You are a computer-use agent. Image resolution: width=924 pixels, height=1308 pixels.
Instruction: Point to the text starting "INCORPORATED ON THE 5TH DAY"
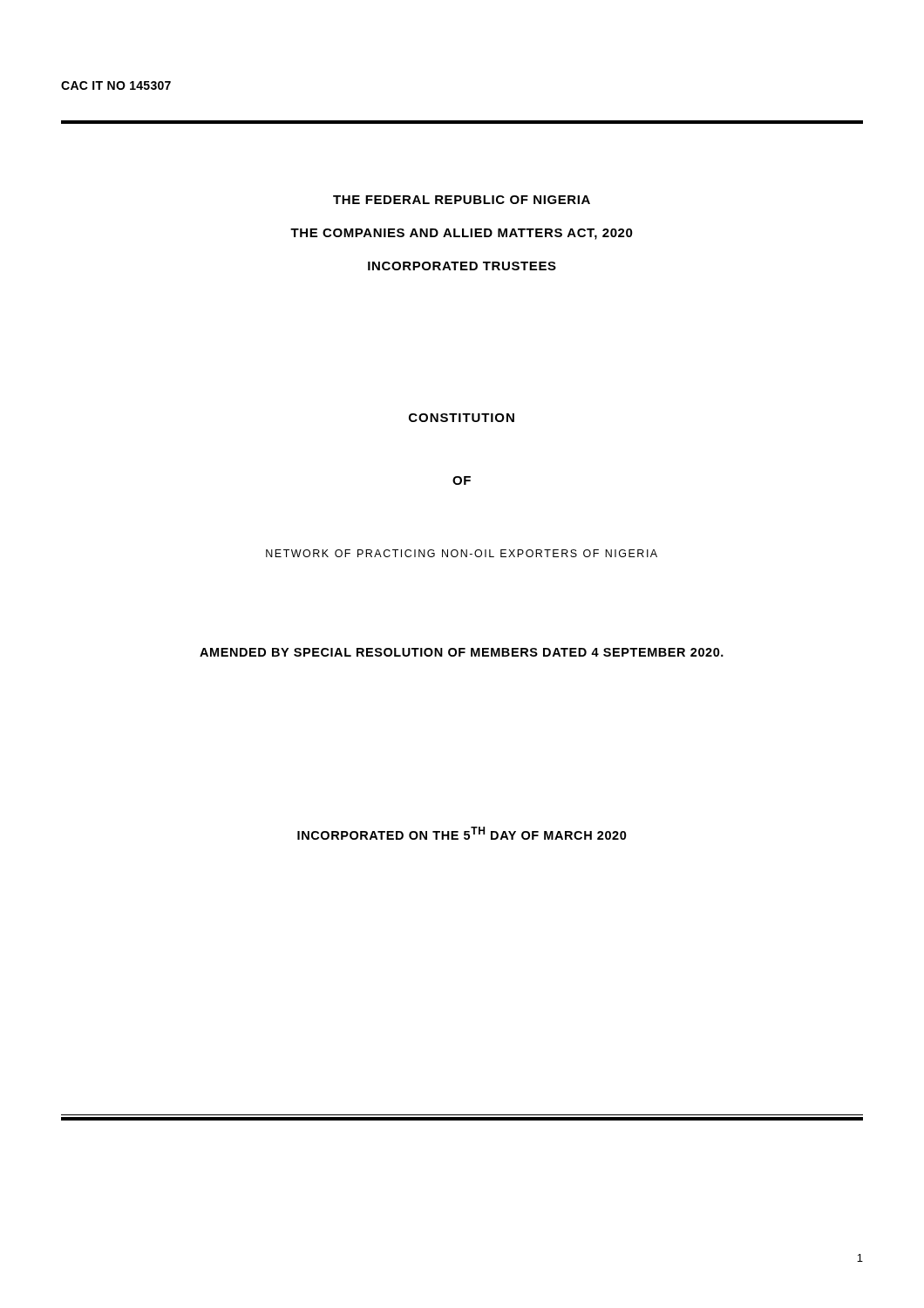462,834
